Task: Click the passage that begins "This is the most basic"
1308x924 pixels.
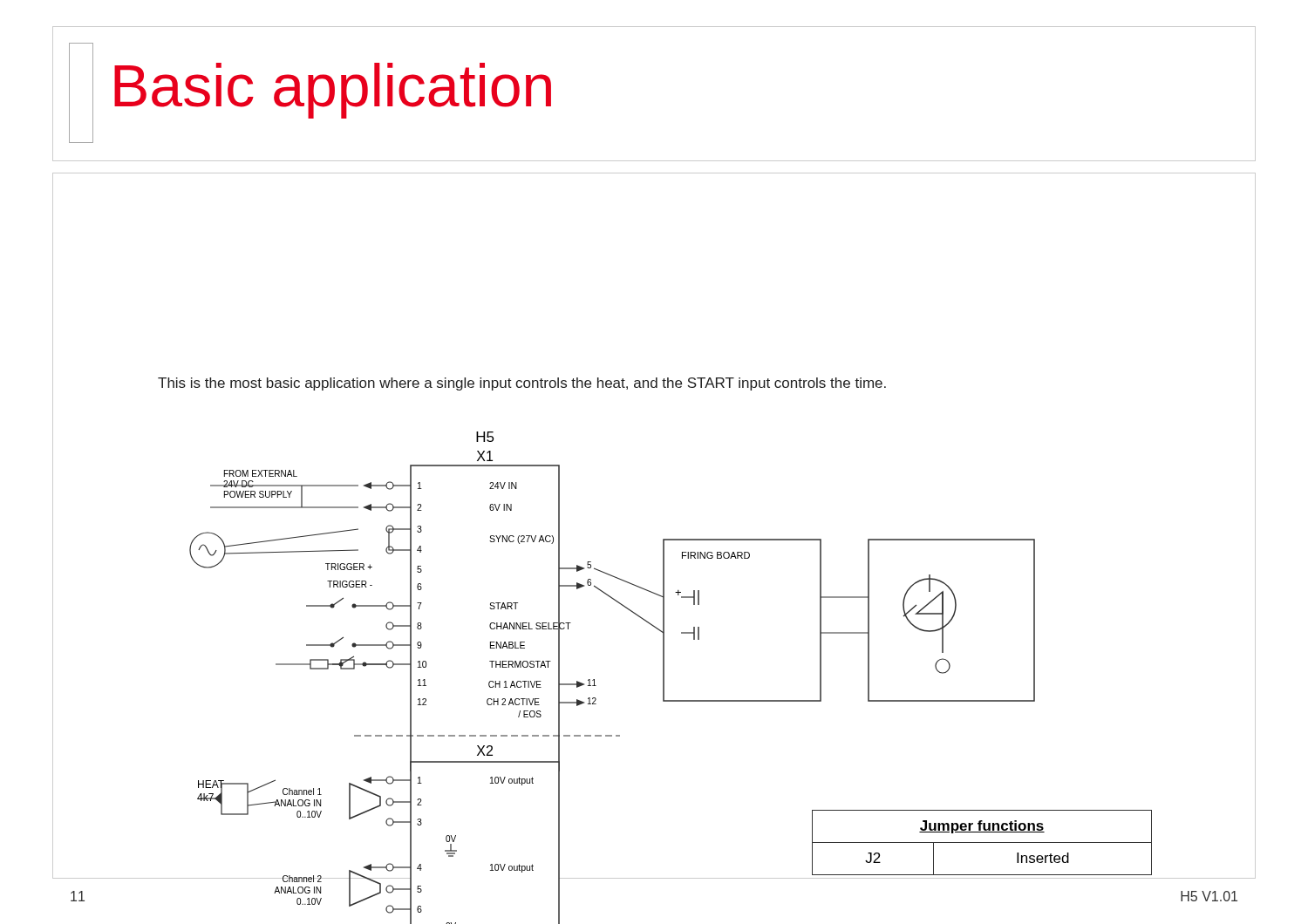Action: click(x=522, y=383)
